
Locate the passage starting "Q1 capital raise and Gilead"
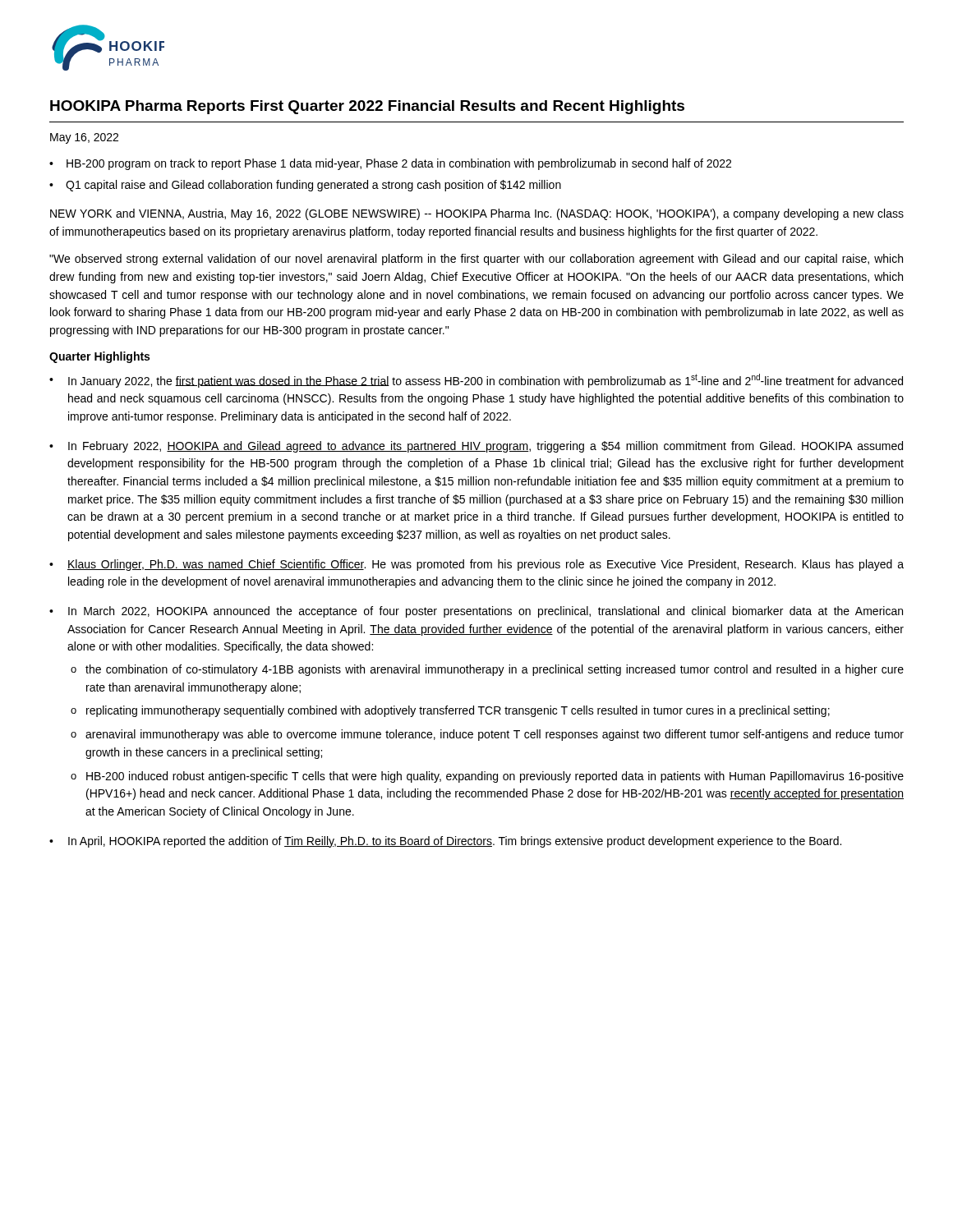(x=313, y=185)
